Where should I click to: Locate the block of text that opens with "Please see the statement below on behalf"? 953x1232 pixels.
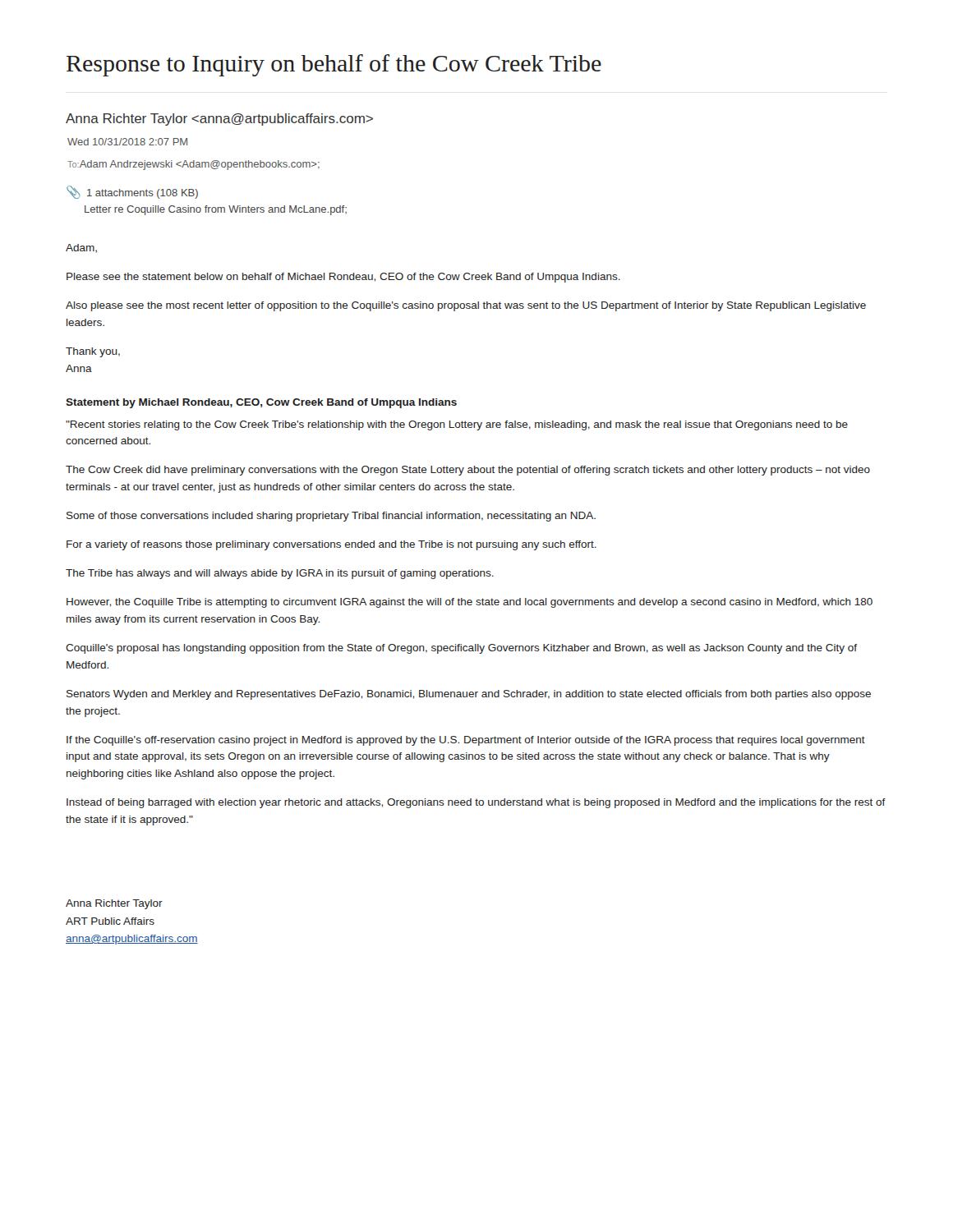click(x=476, y=277)
